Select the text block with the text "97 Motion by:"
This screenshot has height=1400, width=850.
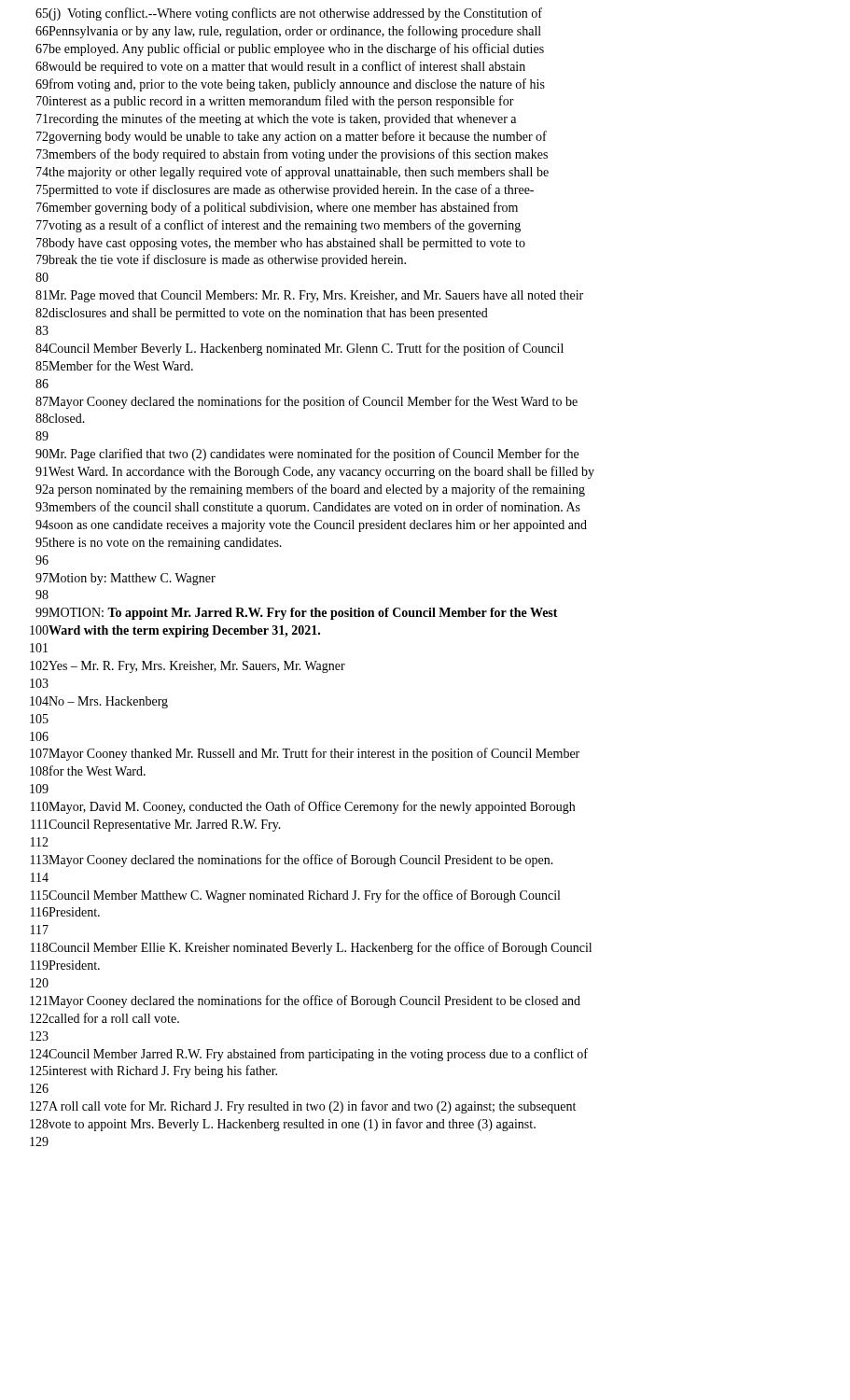(125, 579)
